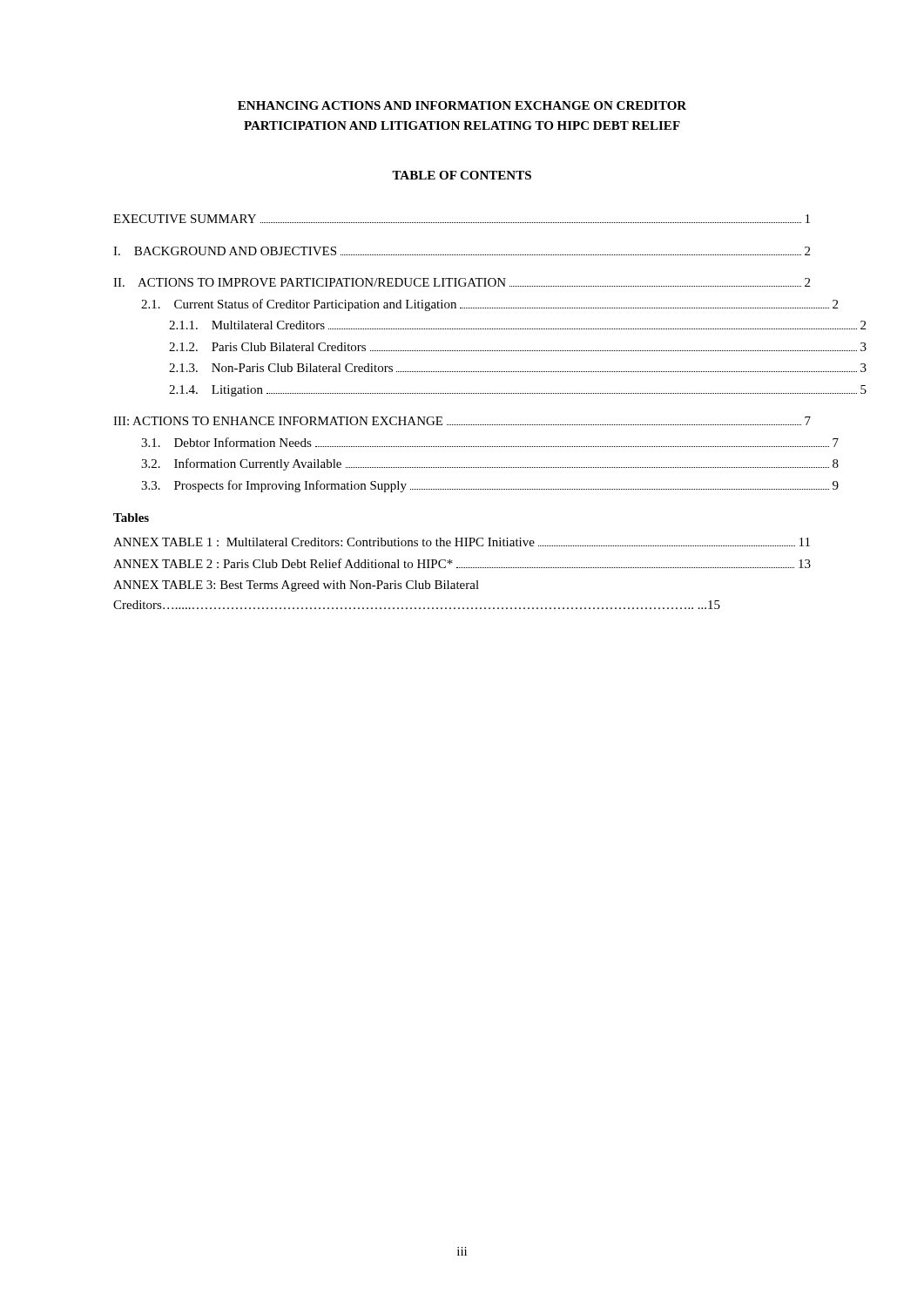Locate the text starting "2.1.1. Multilateral Creditors 2"
Screen dimensions: 1307x924
coord(518,325)
